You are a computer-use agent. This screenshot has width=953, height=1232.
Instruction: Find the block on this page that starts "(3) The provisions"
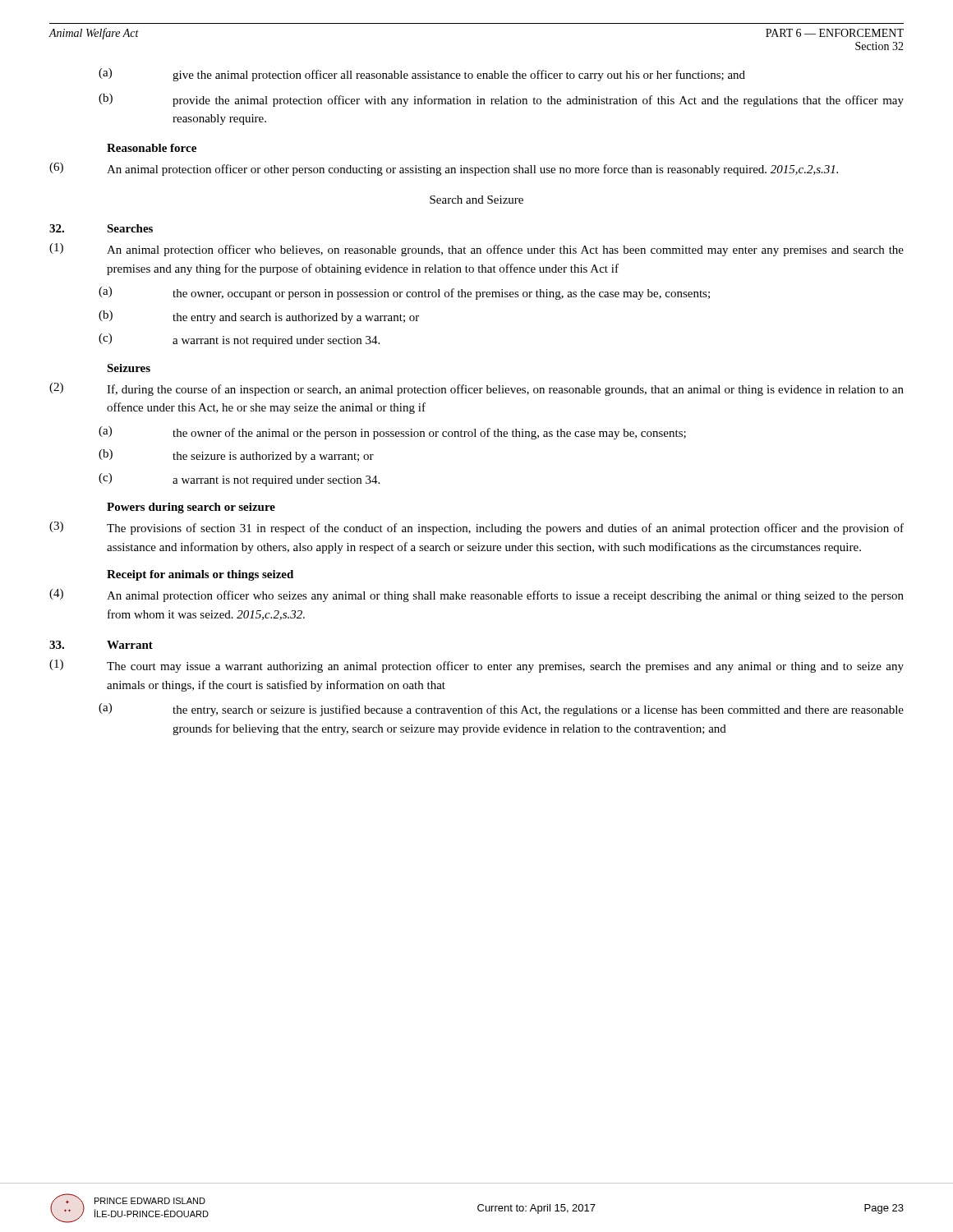(x=476, y=538)
